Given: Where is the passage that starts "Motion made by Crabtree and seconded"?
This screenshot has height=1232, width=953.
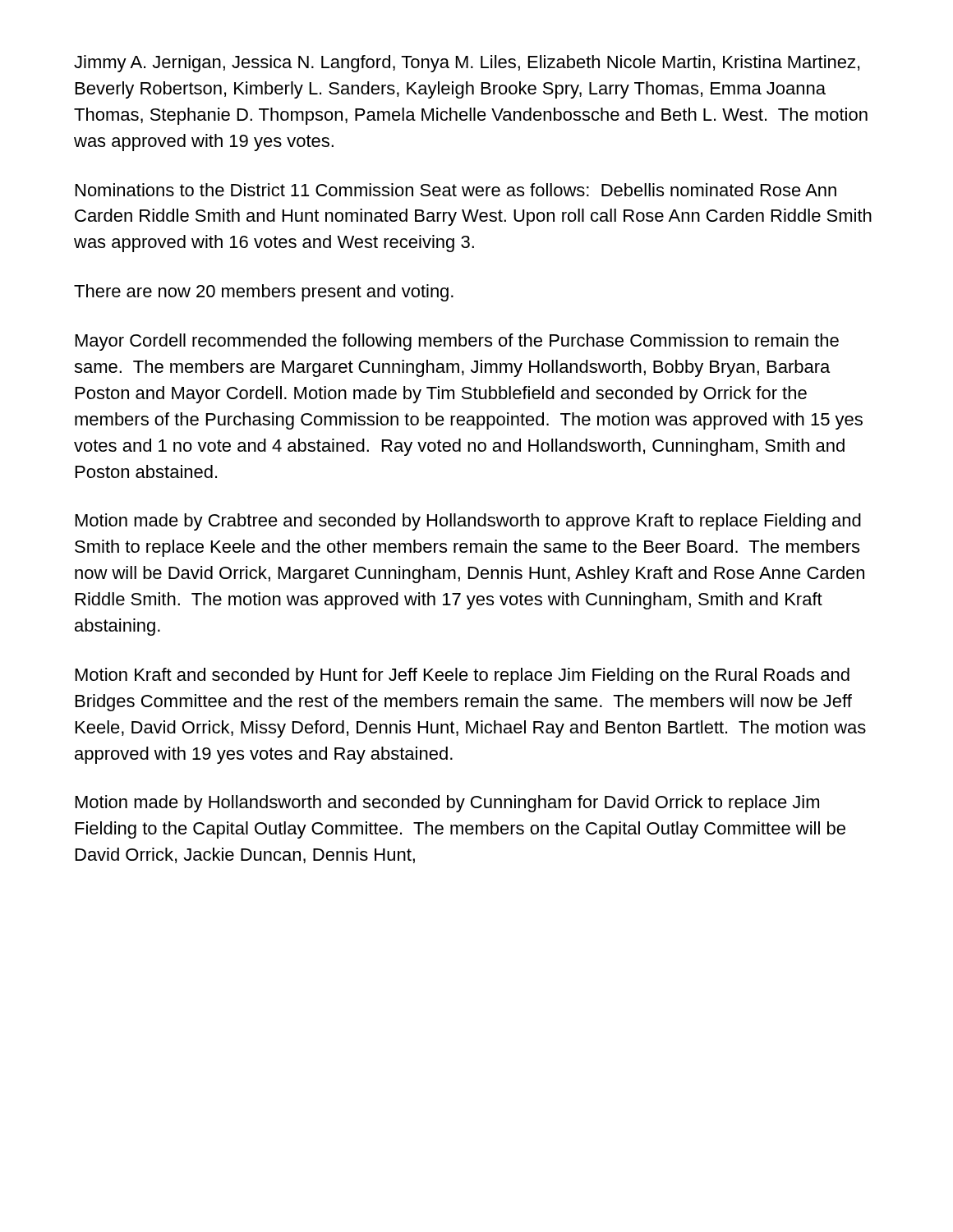Looking at the screenshot, I should 470,573.
